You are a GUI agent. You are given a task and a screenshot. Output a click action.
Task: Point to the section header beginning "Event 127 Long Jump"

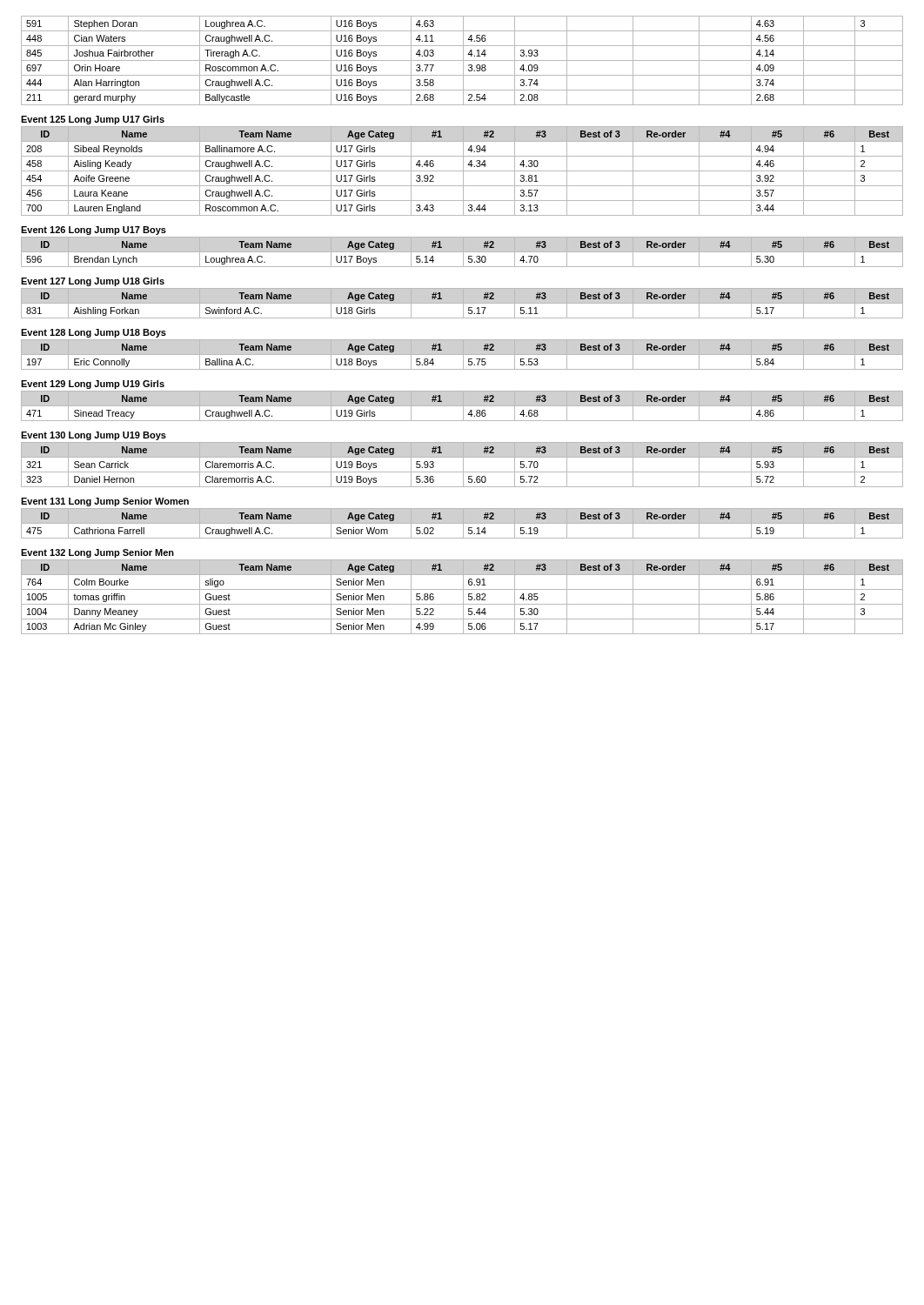click(x=93, y=281)
